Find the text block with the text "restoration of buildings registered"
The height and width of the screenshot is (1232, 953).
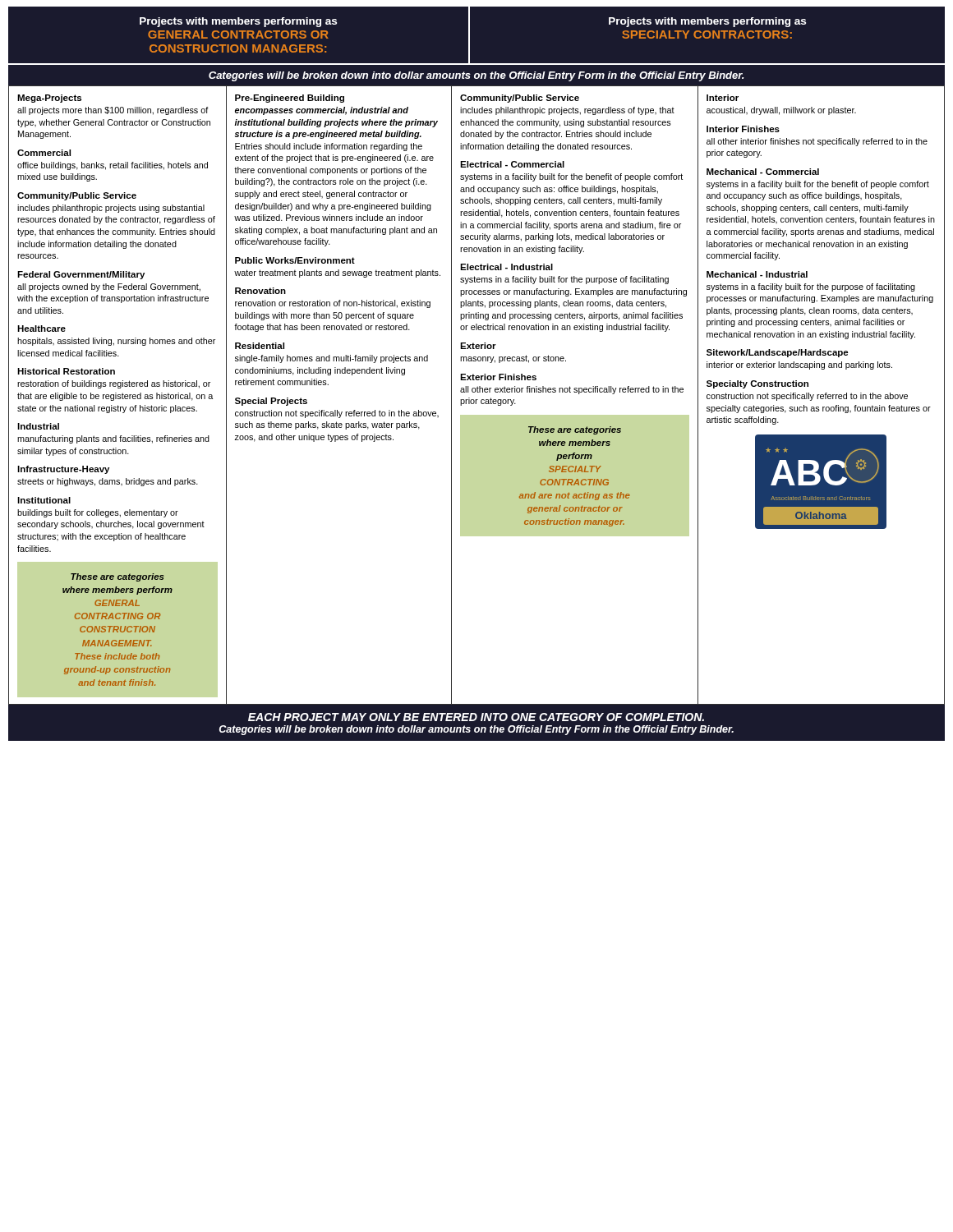coord(117,396)
